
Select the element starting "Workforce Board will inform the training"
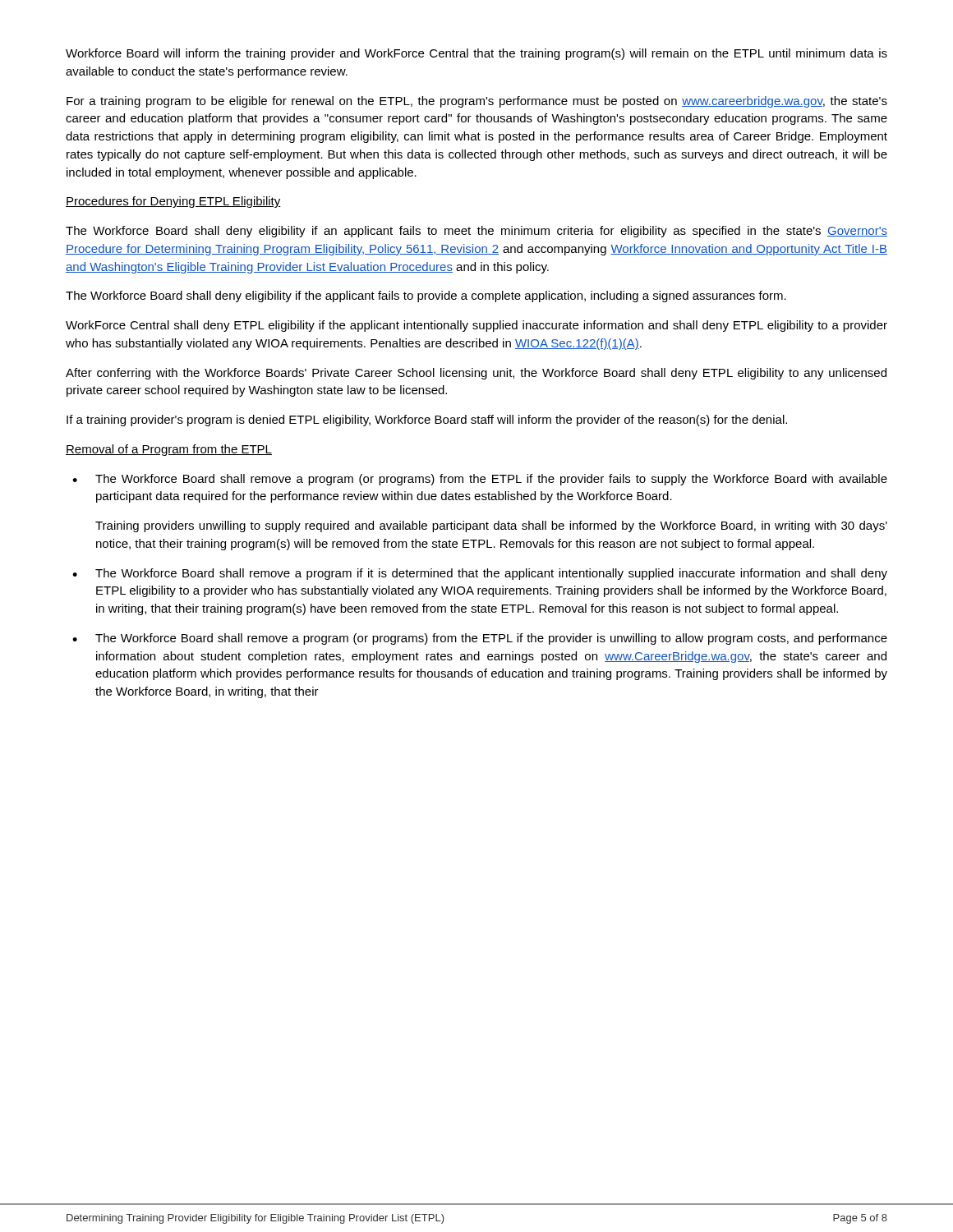pos(476,62)
